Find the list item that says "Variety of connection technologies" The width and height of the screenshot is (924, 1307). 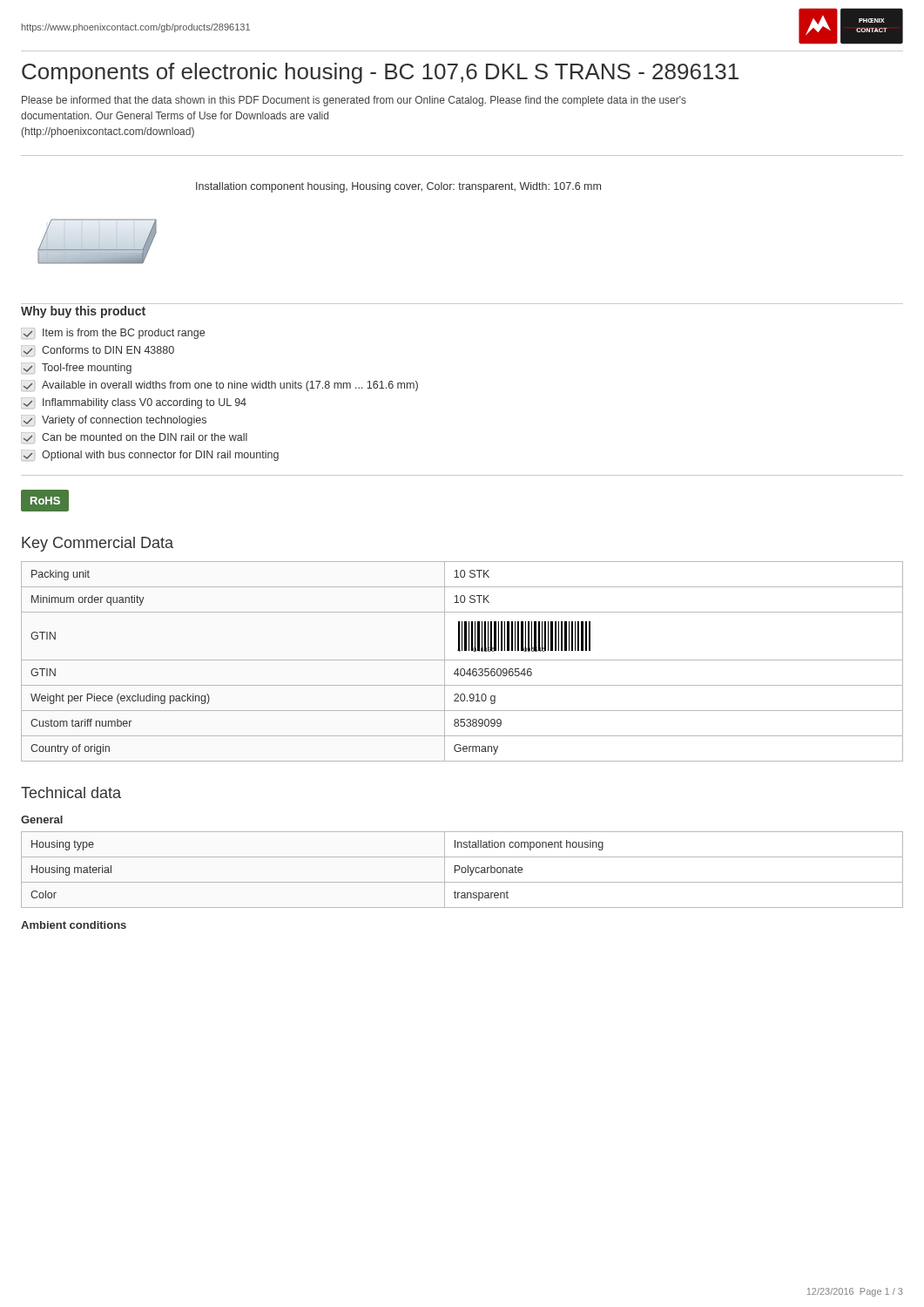tap(114, 420)
